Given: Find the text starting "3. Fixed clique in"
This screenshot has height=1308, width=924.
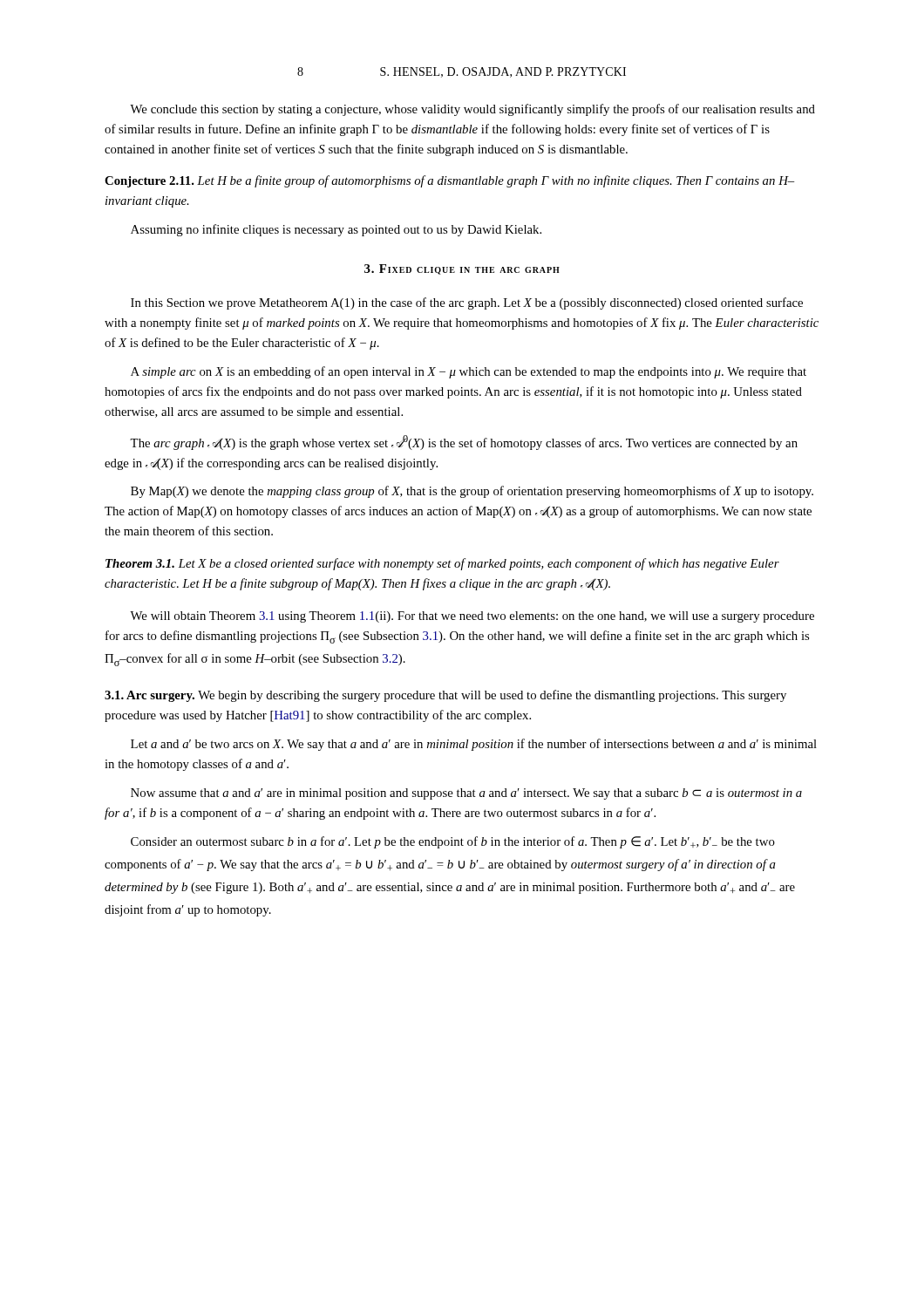Looking at the screenshot, I should point(462,269).
